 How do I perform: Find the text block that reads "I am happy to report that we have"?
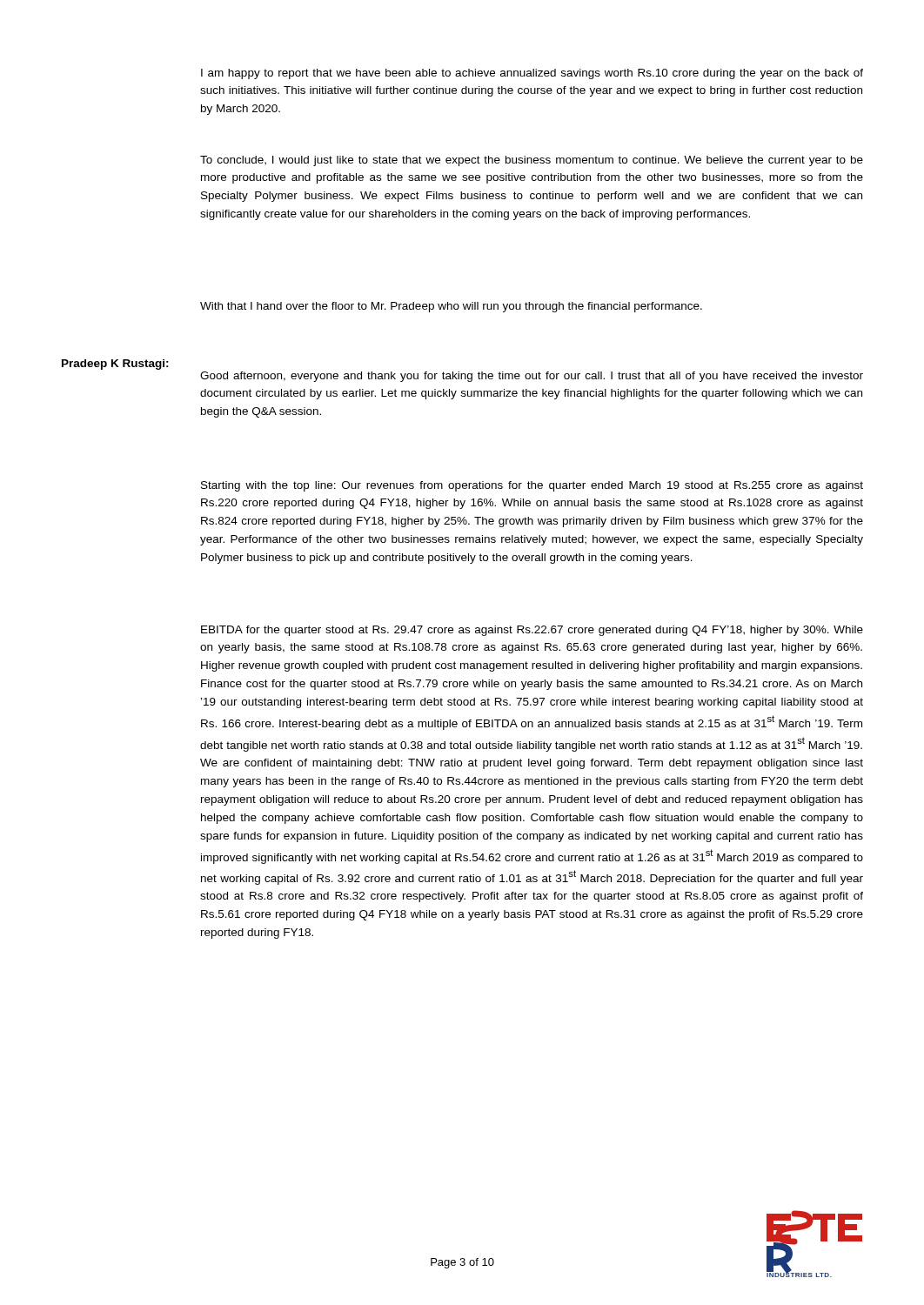pos(532,91)
